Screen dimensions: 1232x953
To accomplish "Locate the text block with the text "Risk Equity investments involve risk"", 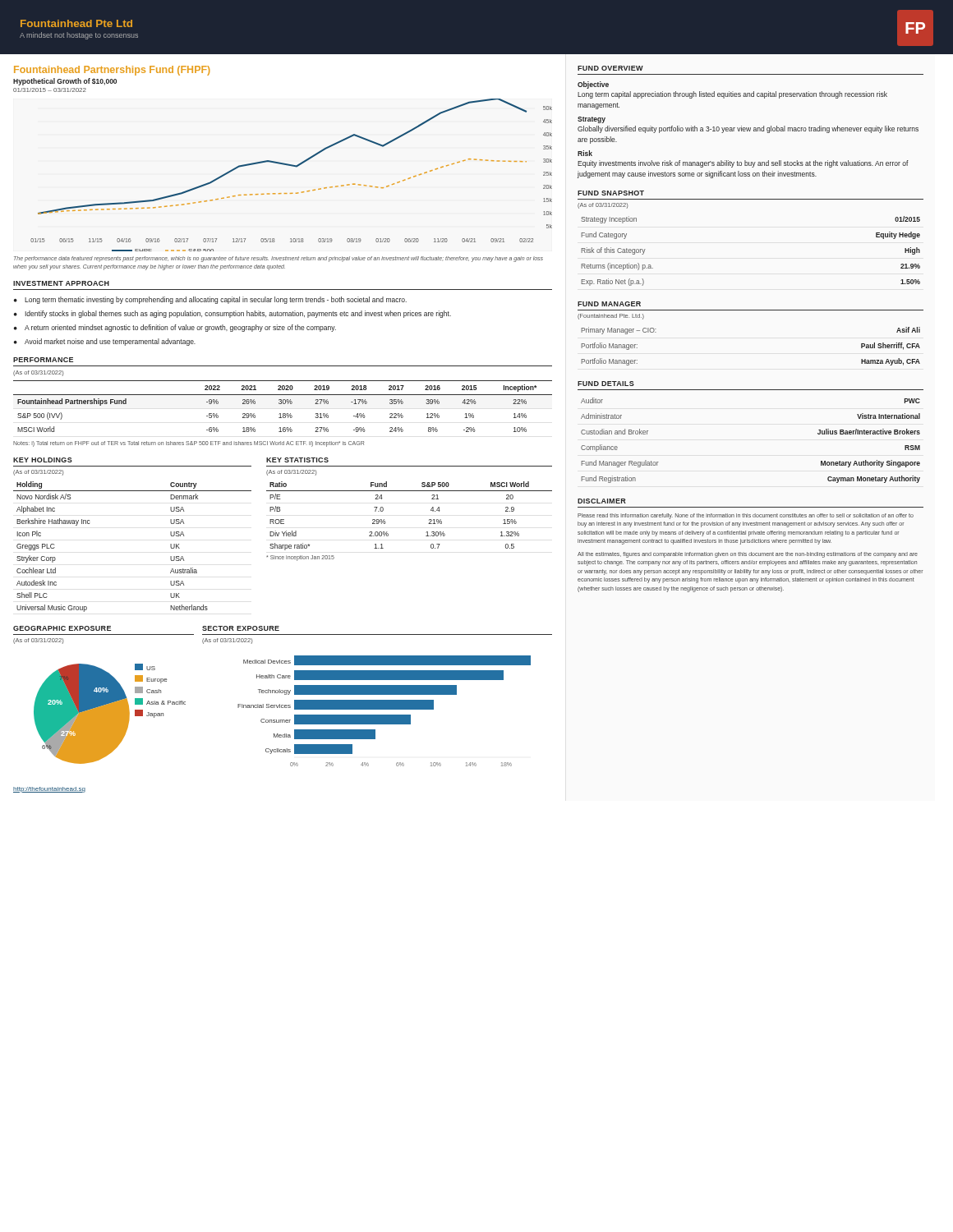I will (743, 164).
